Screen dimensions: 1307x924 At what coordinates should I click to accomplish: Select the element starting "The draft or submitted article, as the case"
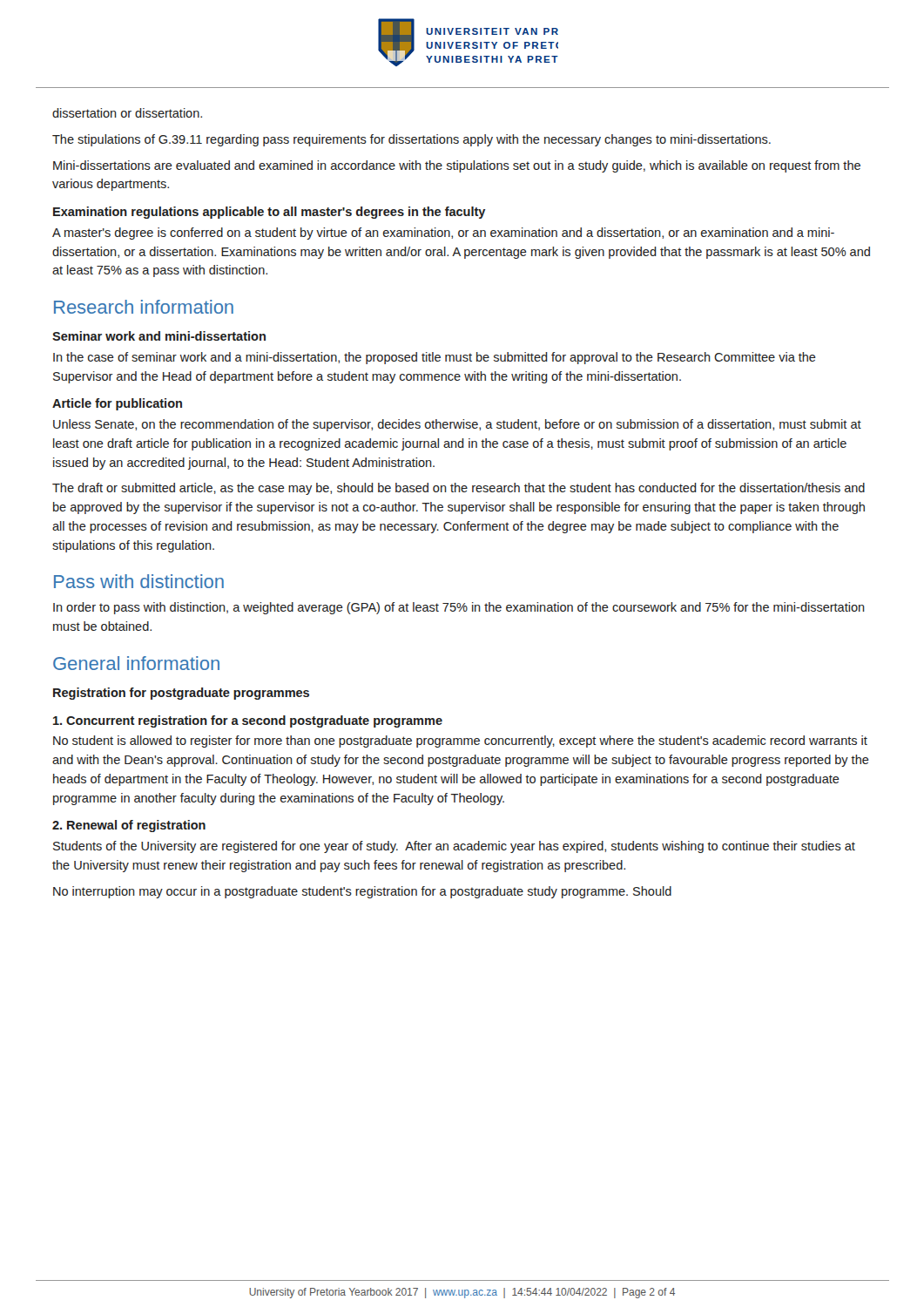(462, 517)
